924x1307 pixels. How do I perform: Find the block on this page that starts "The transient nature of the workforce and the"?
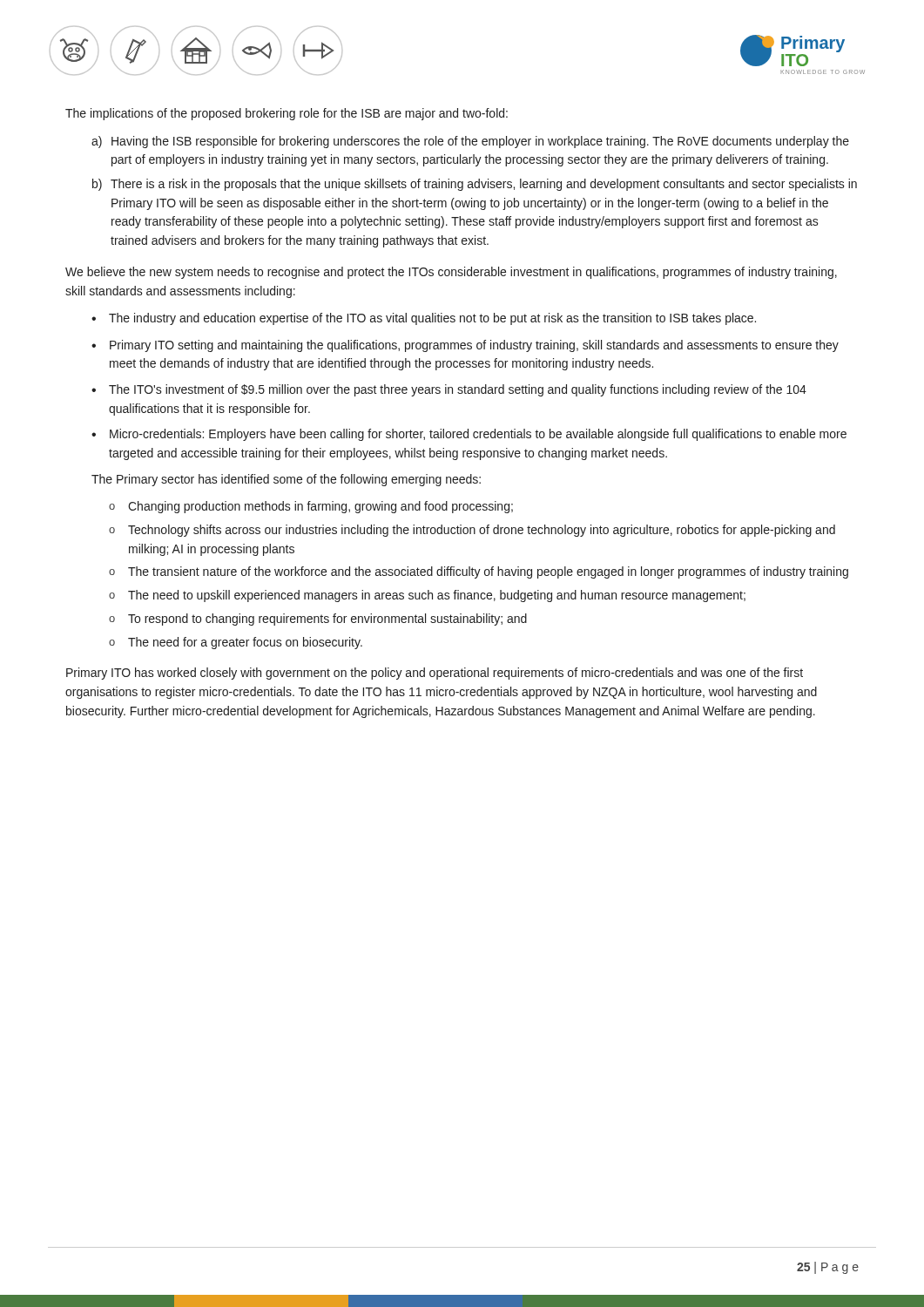point(488,573)
